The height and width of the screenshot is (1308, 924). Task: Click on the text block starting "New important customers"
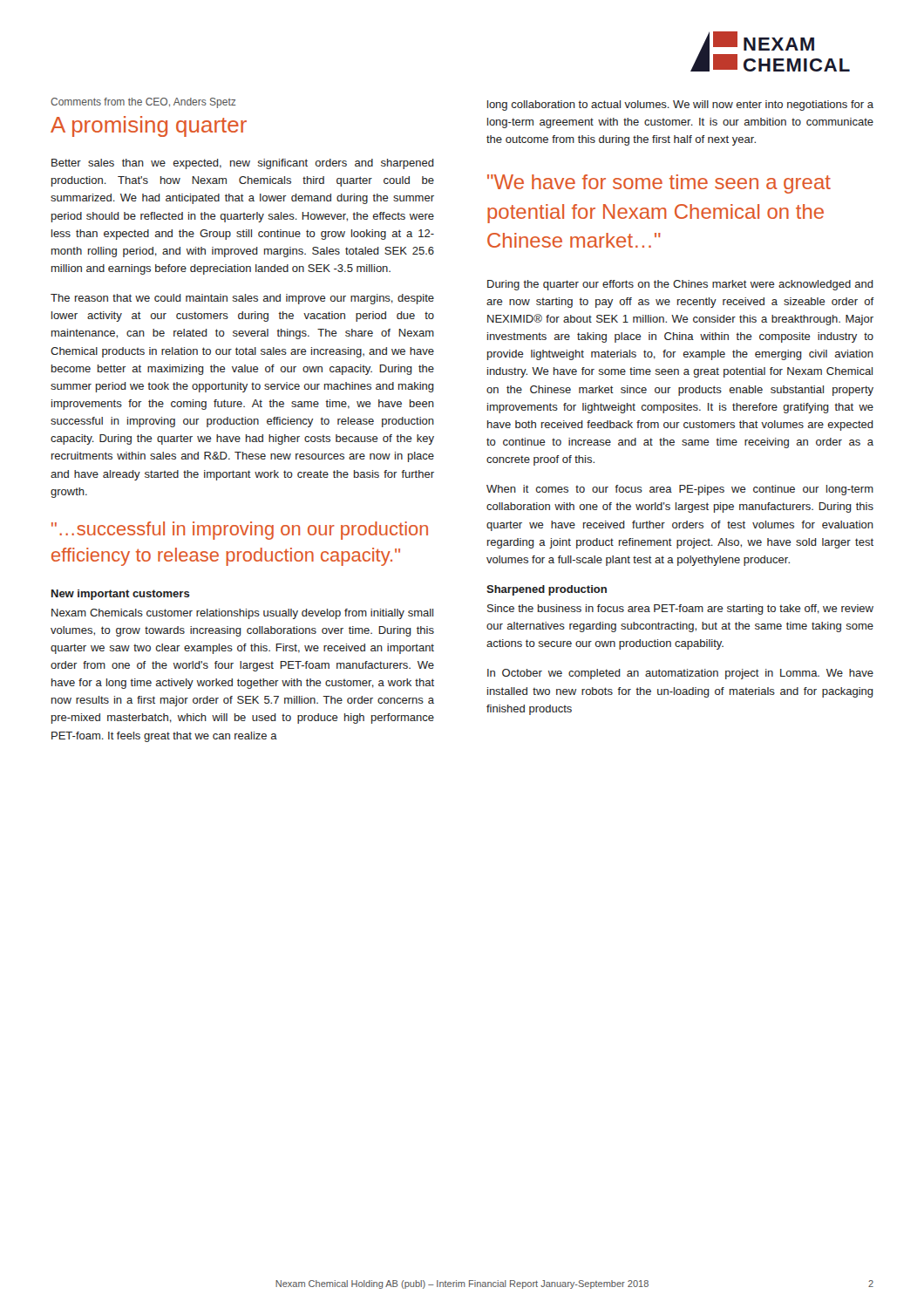(x=120, y=593)
